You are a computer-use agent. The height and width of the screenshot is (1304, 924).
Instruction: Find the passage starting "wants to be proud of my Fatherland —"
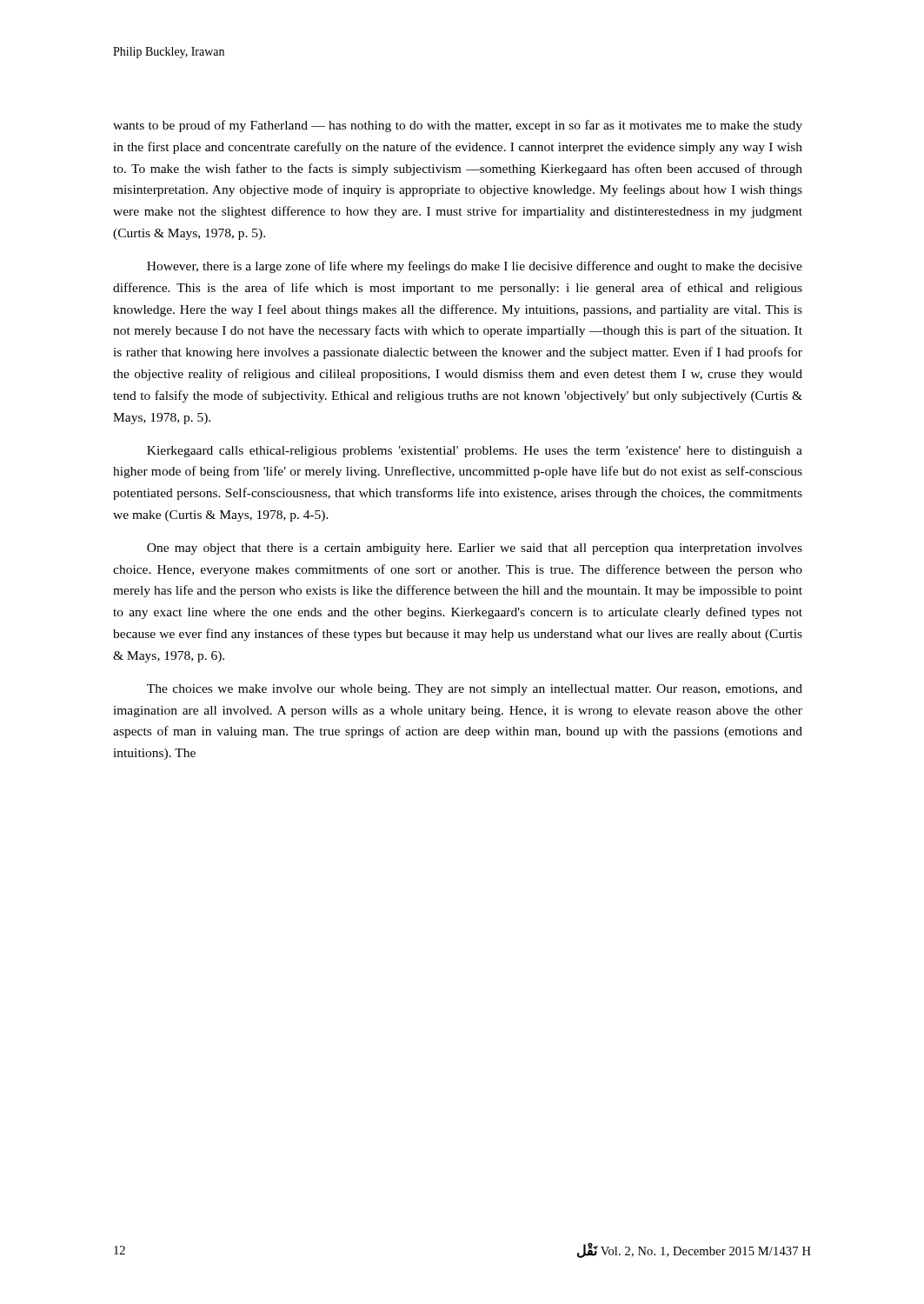pos(458,179)
